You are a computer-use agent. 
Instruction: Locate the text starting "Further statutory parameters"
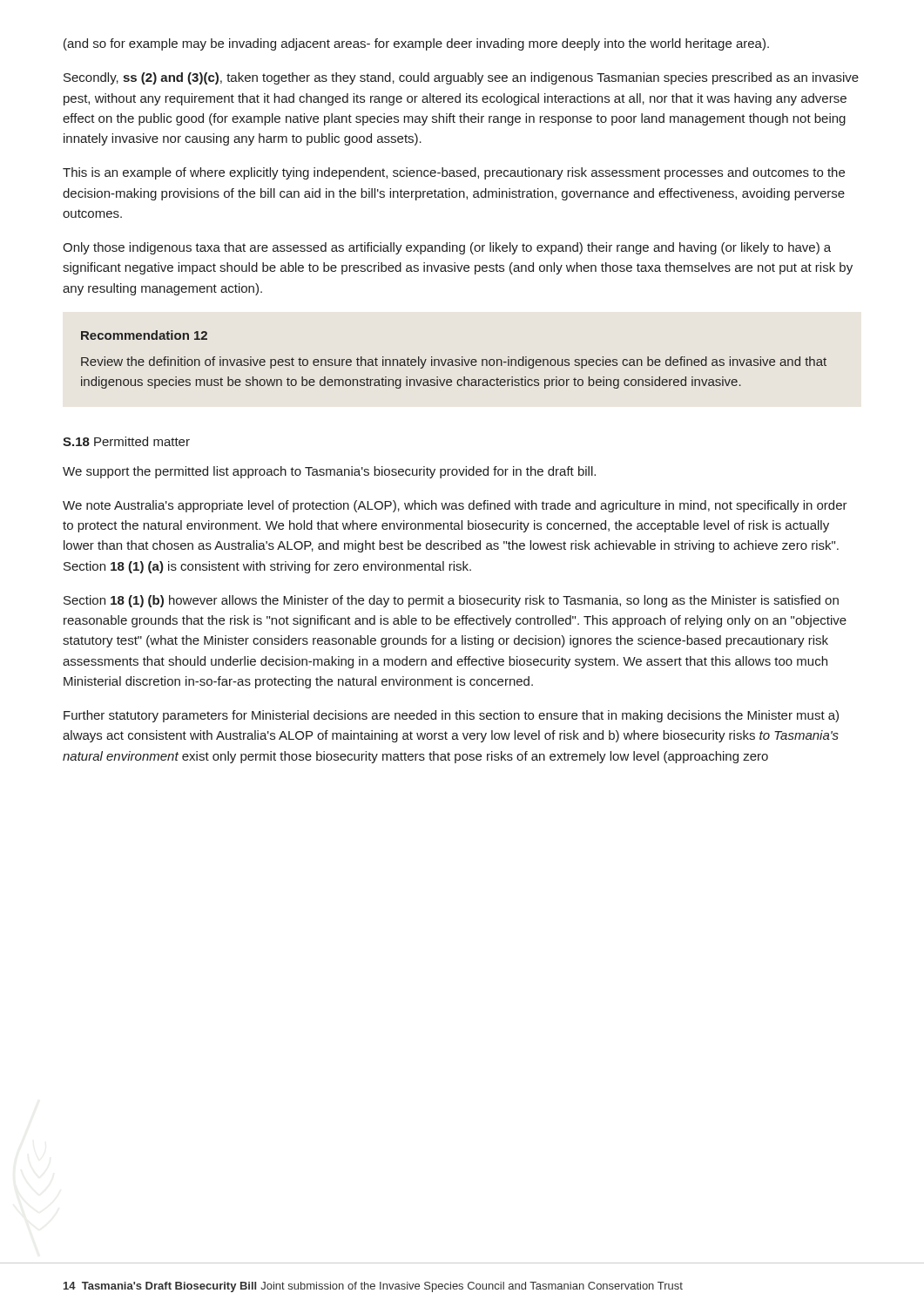click(451, 735)
